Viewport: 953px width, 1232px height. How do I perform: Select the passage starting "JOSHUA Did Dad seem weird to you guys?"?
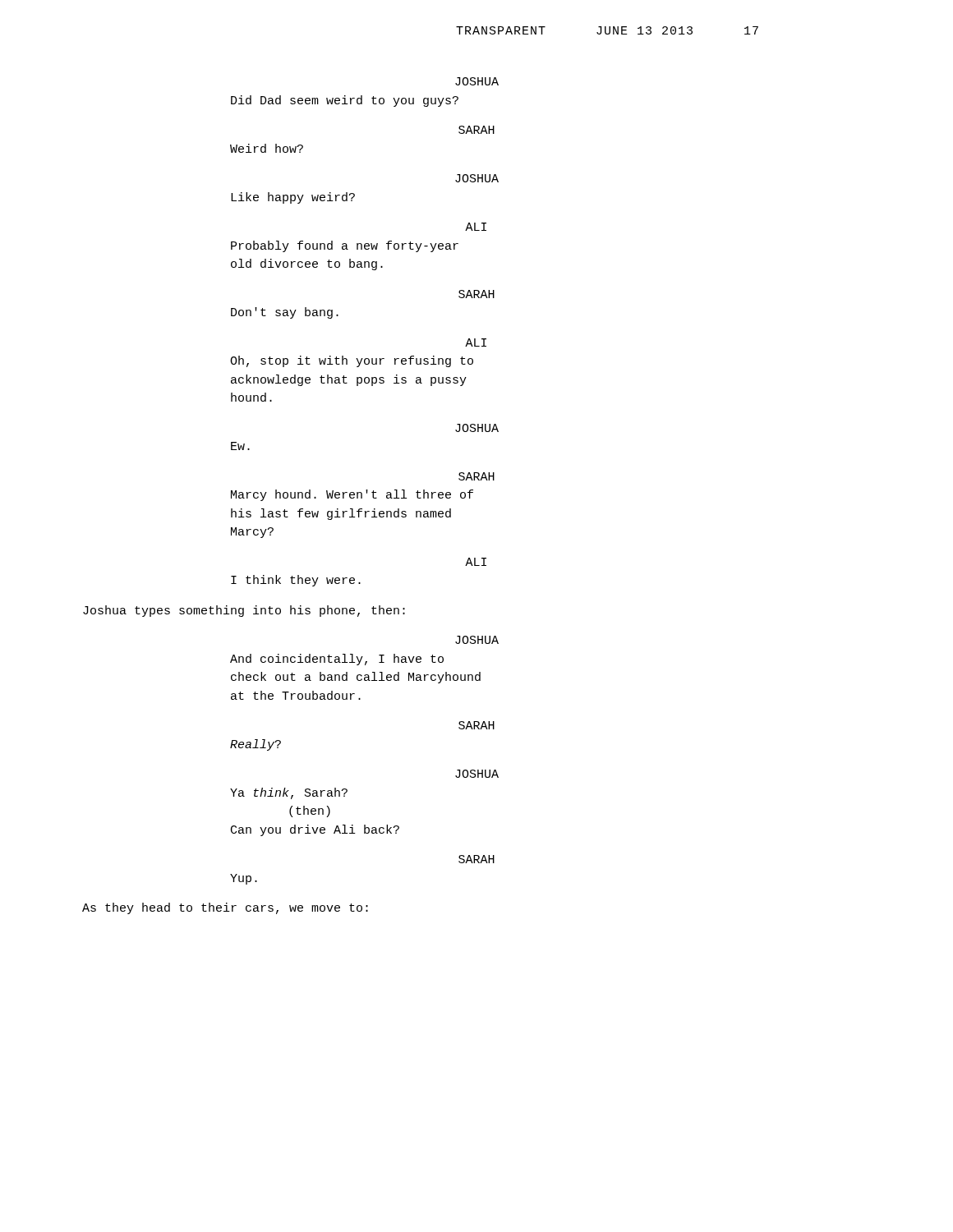476,92
